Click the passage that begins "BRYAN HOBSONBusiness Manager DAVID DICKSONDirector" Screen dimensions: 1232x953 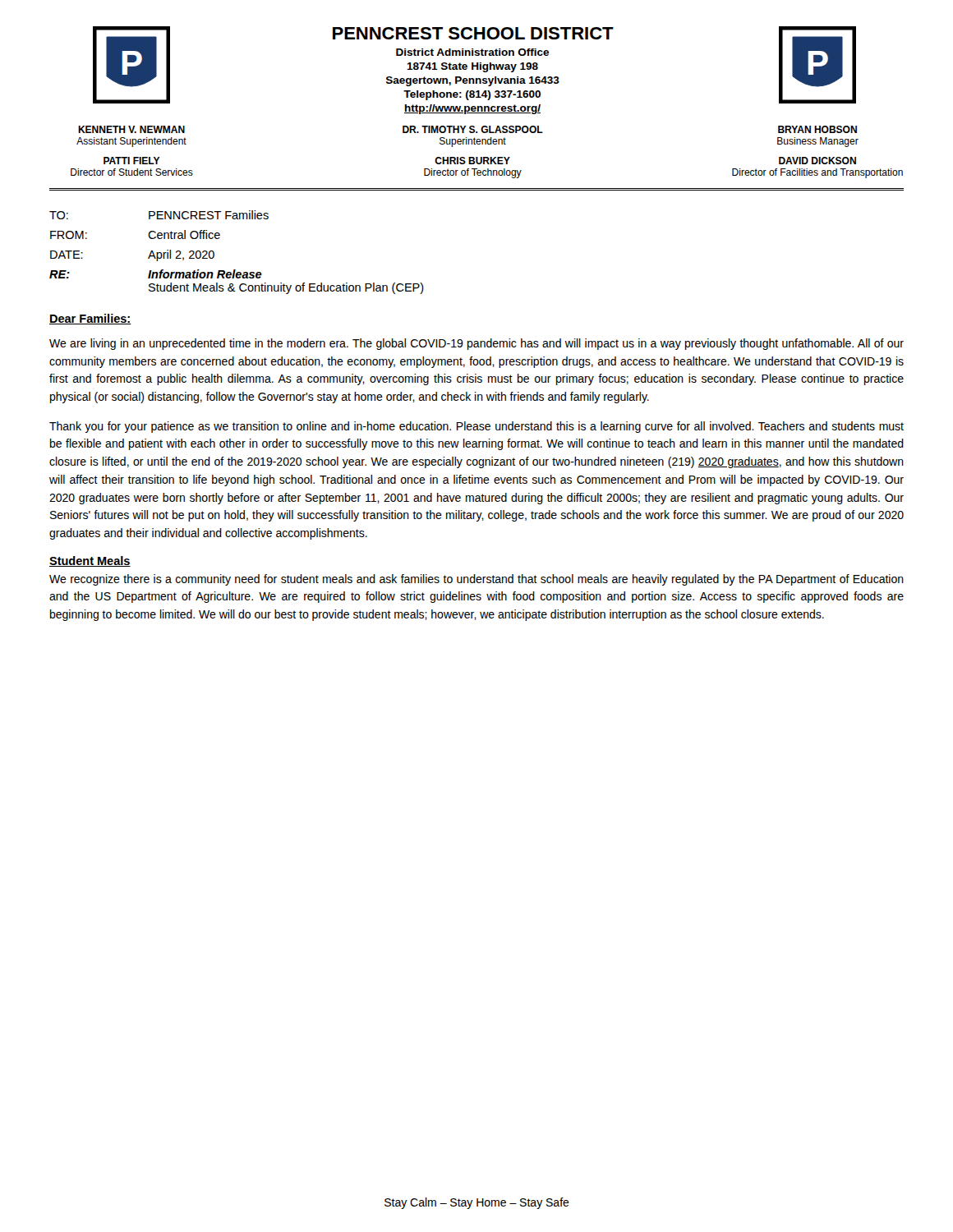[817, 151]
